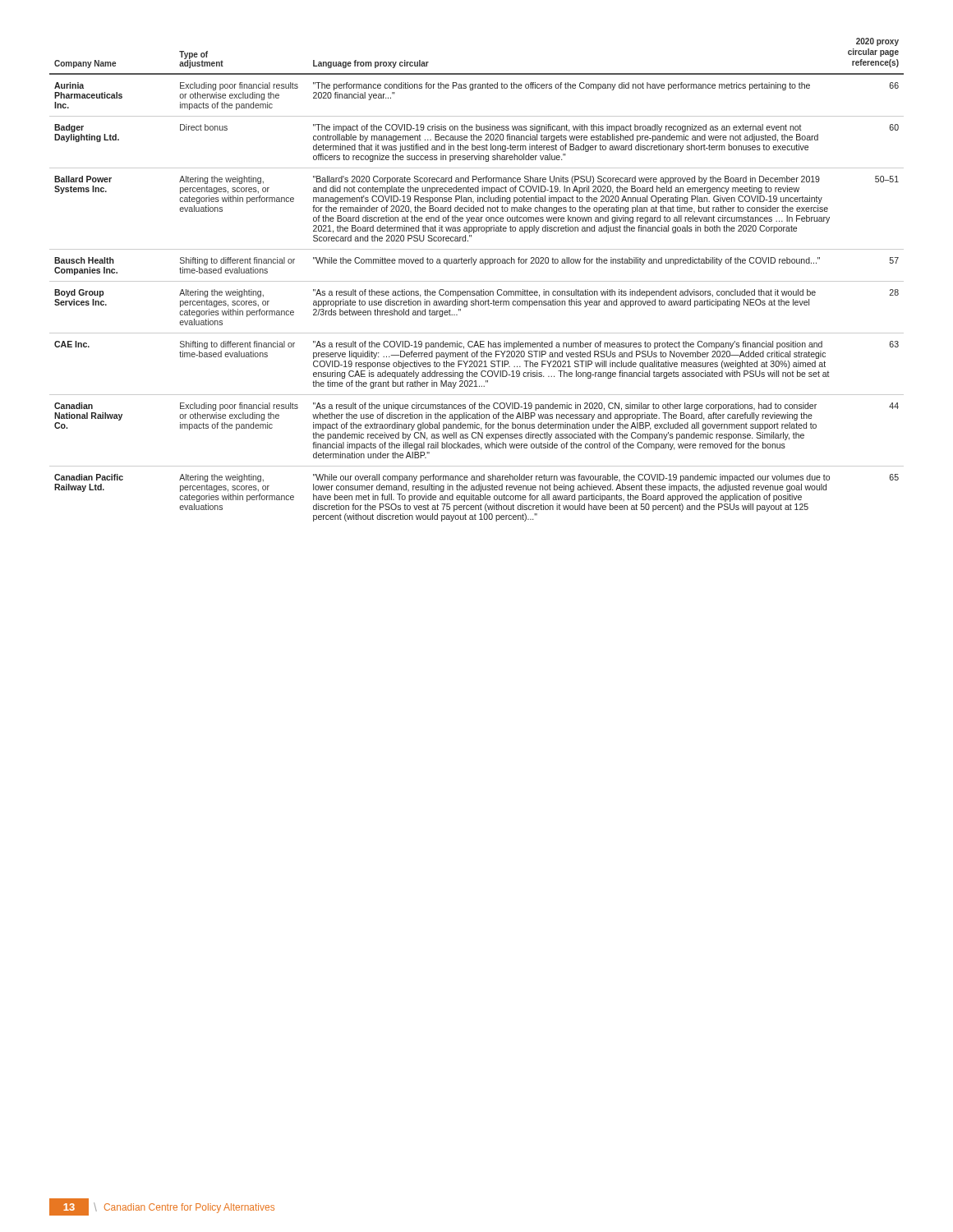The height and width of the screenshot is (1232, 953).
Task: Locate the table with the text "Canadian National Railway Co."
Action: [x=476, y=280]
